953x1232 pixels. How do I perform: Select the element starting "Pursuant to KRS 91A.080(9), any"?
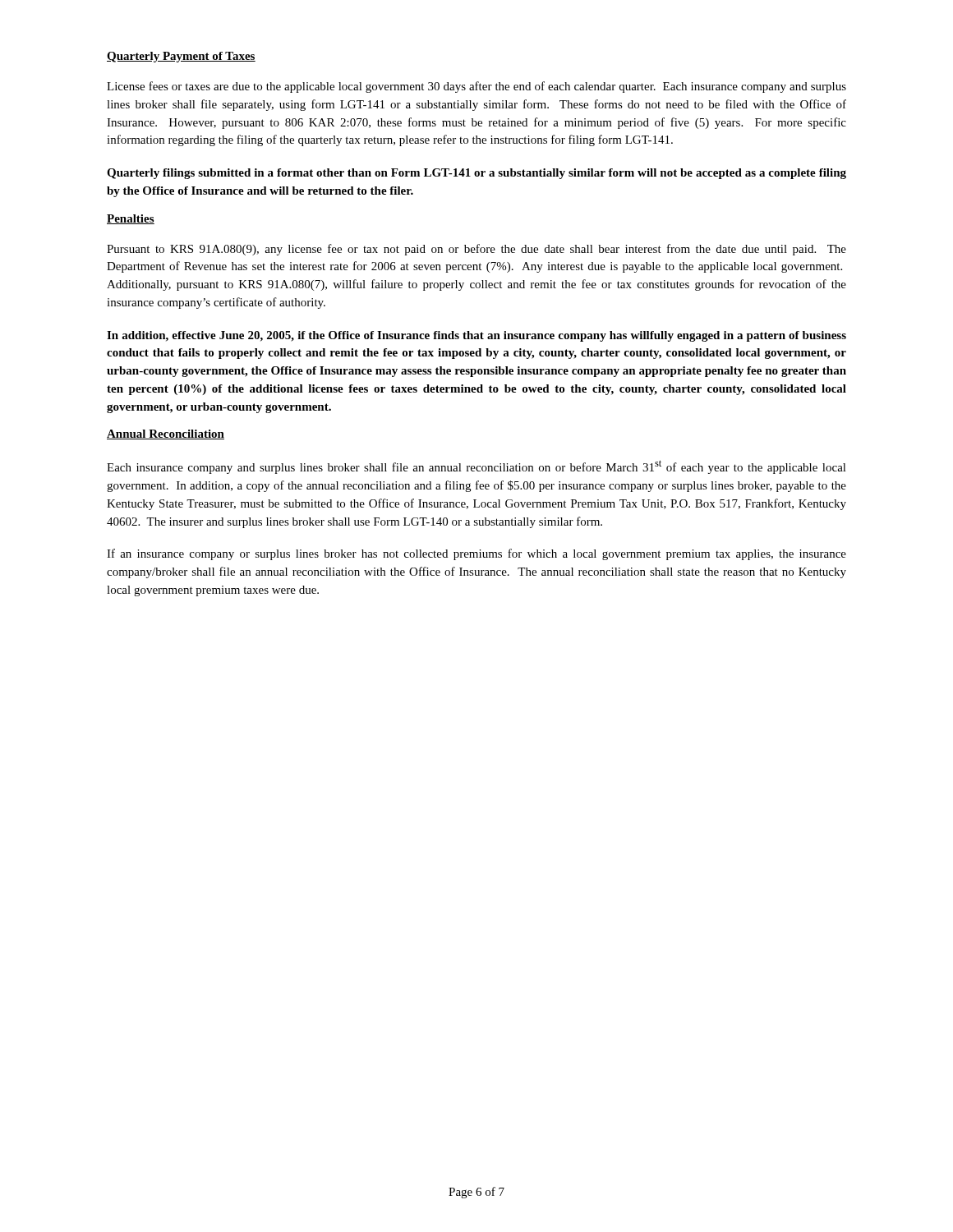pyautogui.click(x=476, y=276)
